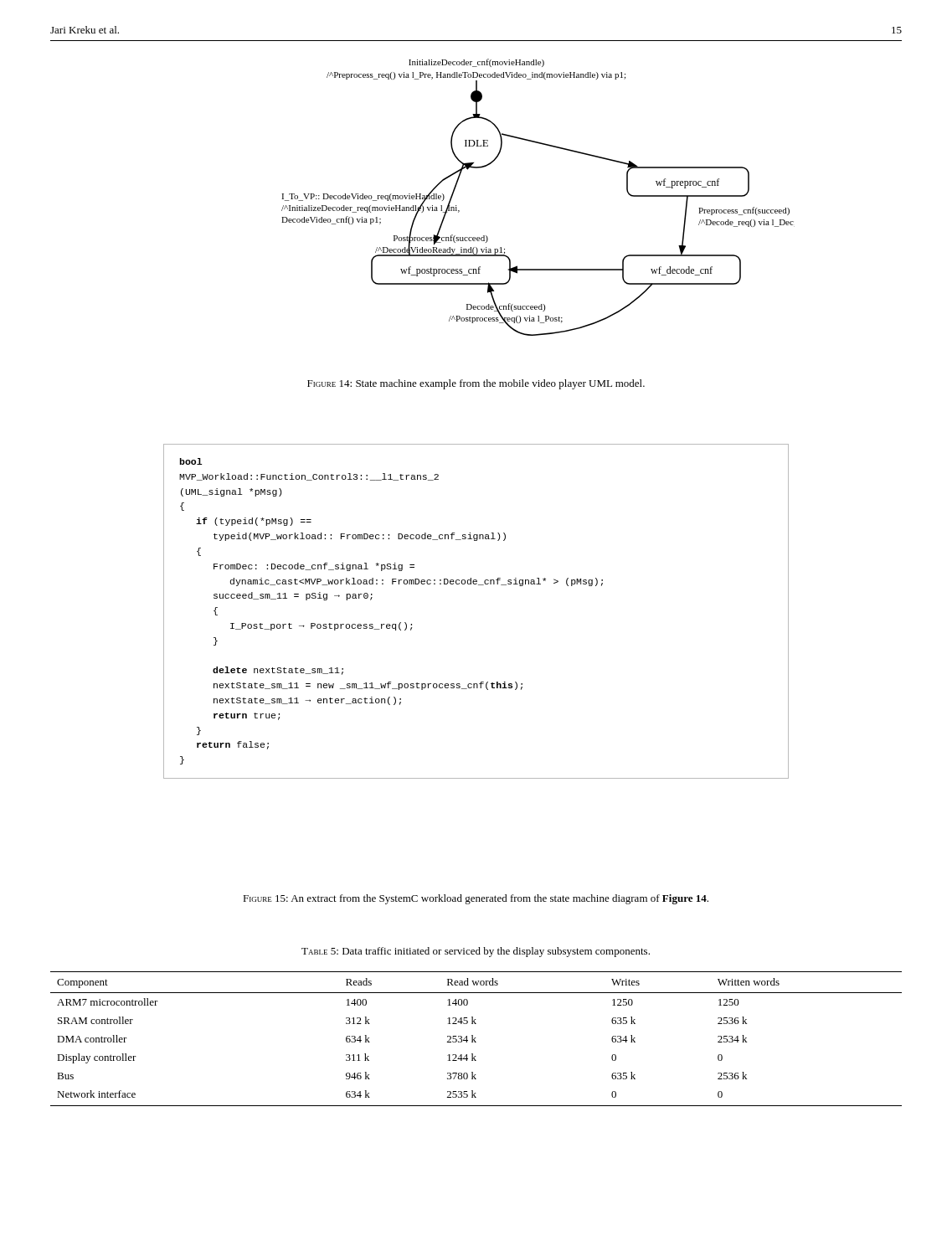Navigate to the text block starting "Table 5: Data traffic initiated or serviced by"

(476, 951)
